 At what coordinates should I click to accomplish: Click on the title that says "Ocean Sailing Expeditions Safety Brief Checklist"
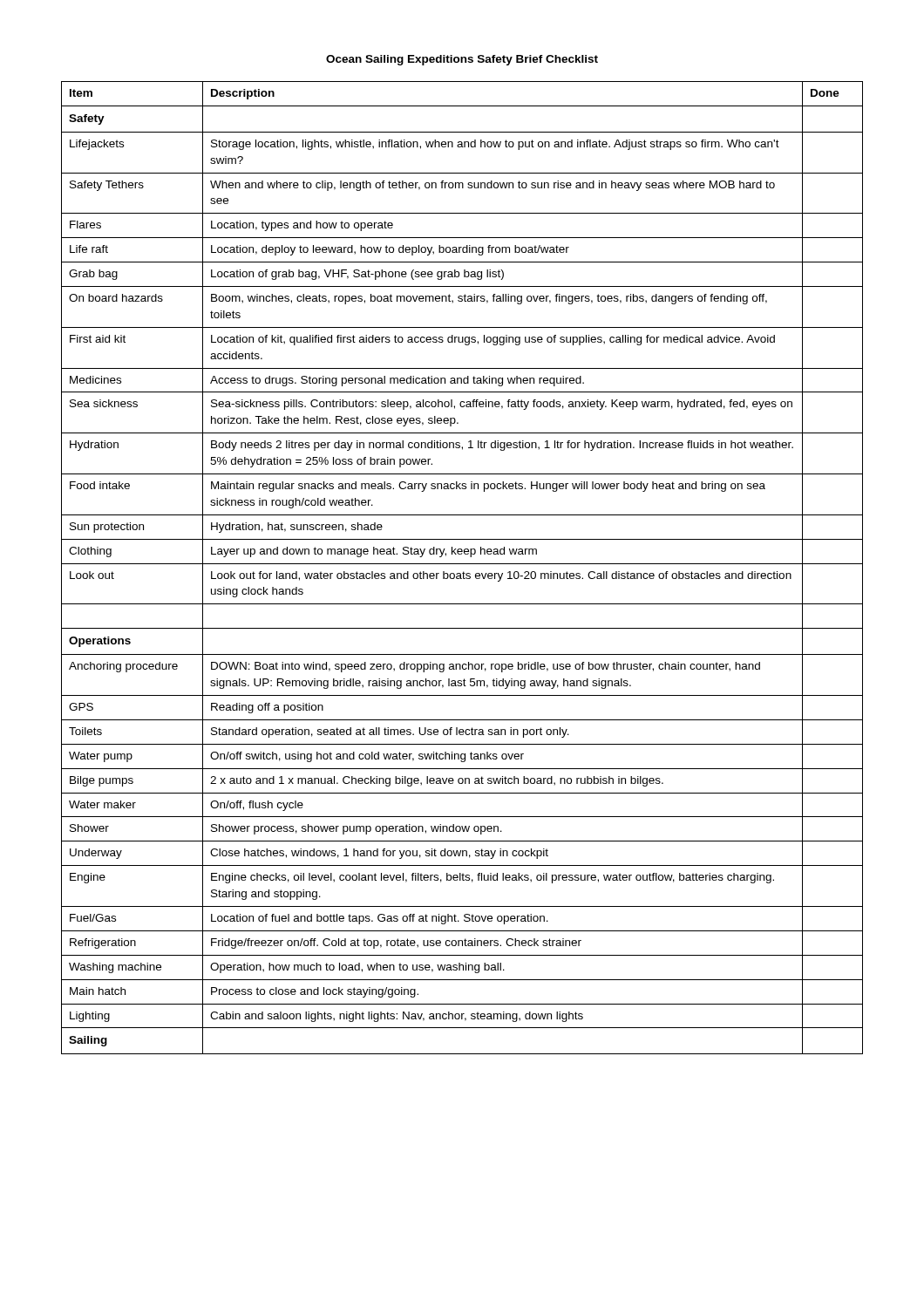462,59
